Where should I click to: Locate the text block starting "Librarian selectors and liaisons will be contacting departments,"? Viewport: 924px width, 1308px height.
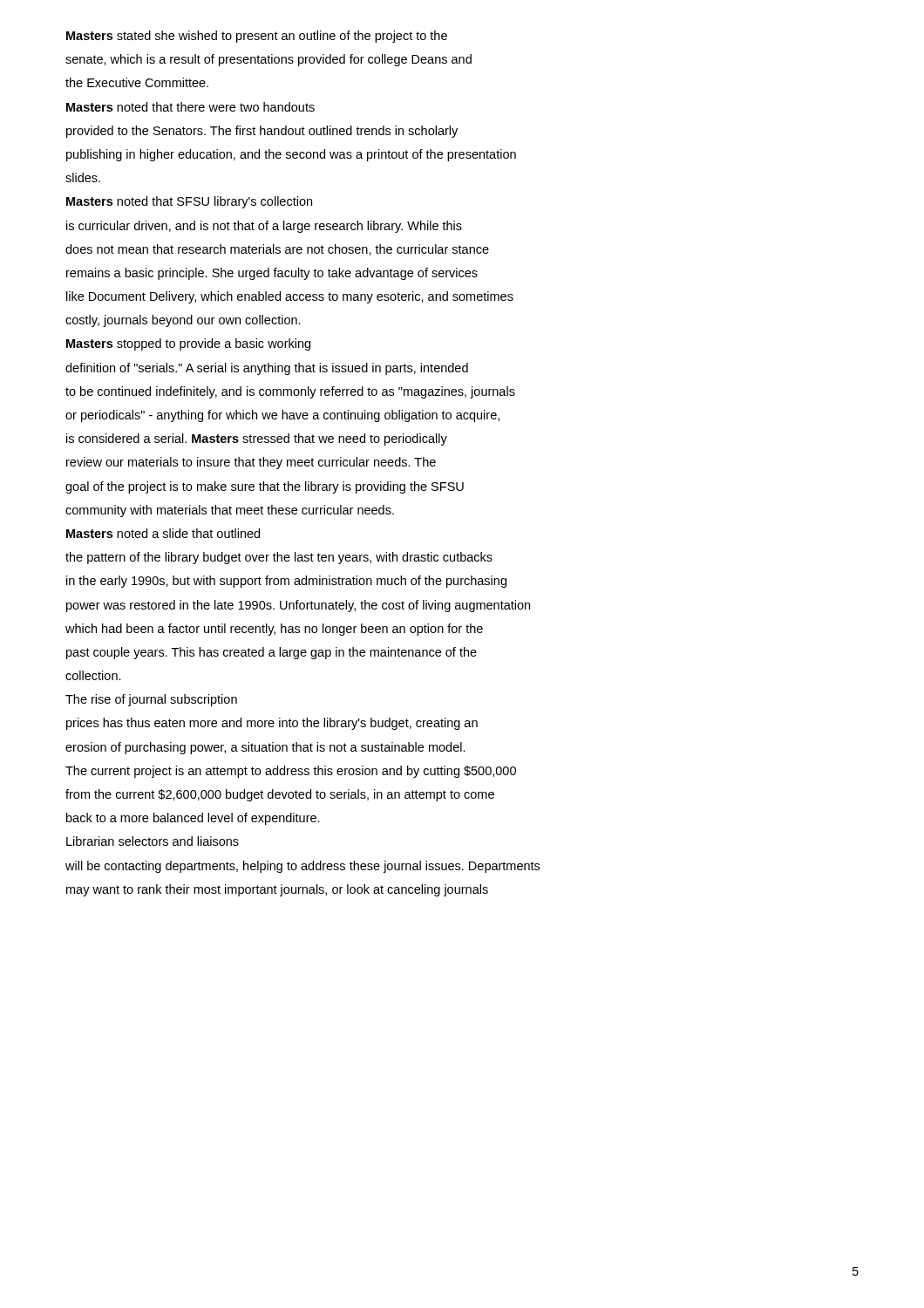click(x=462, y=866)
